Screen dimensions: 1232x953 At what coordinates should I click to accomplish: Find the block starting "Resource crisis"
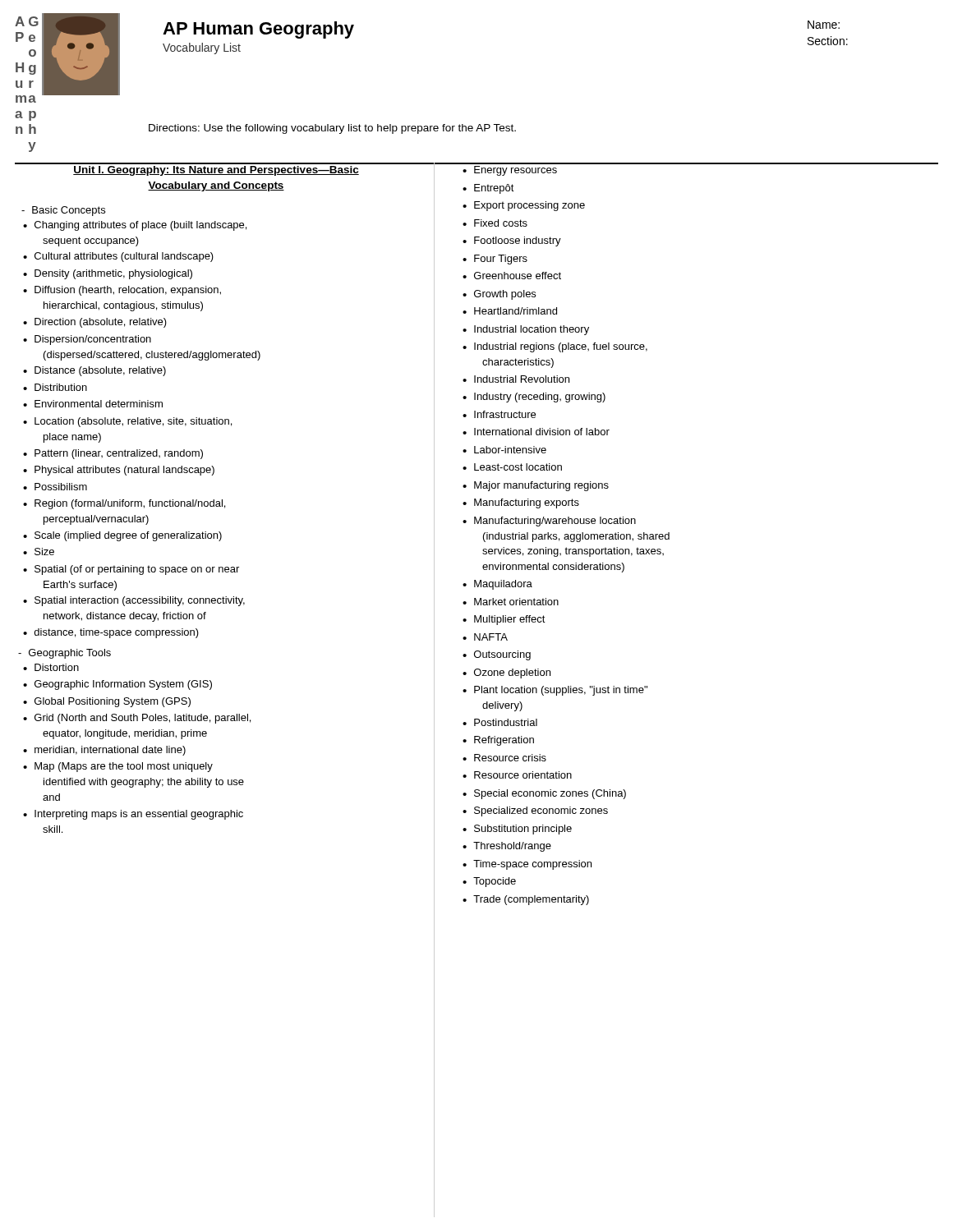[x=510, y=757]
